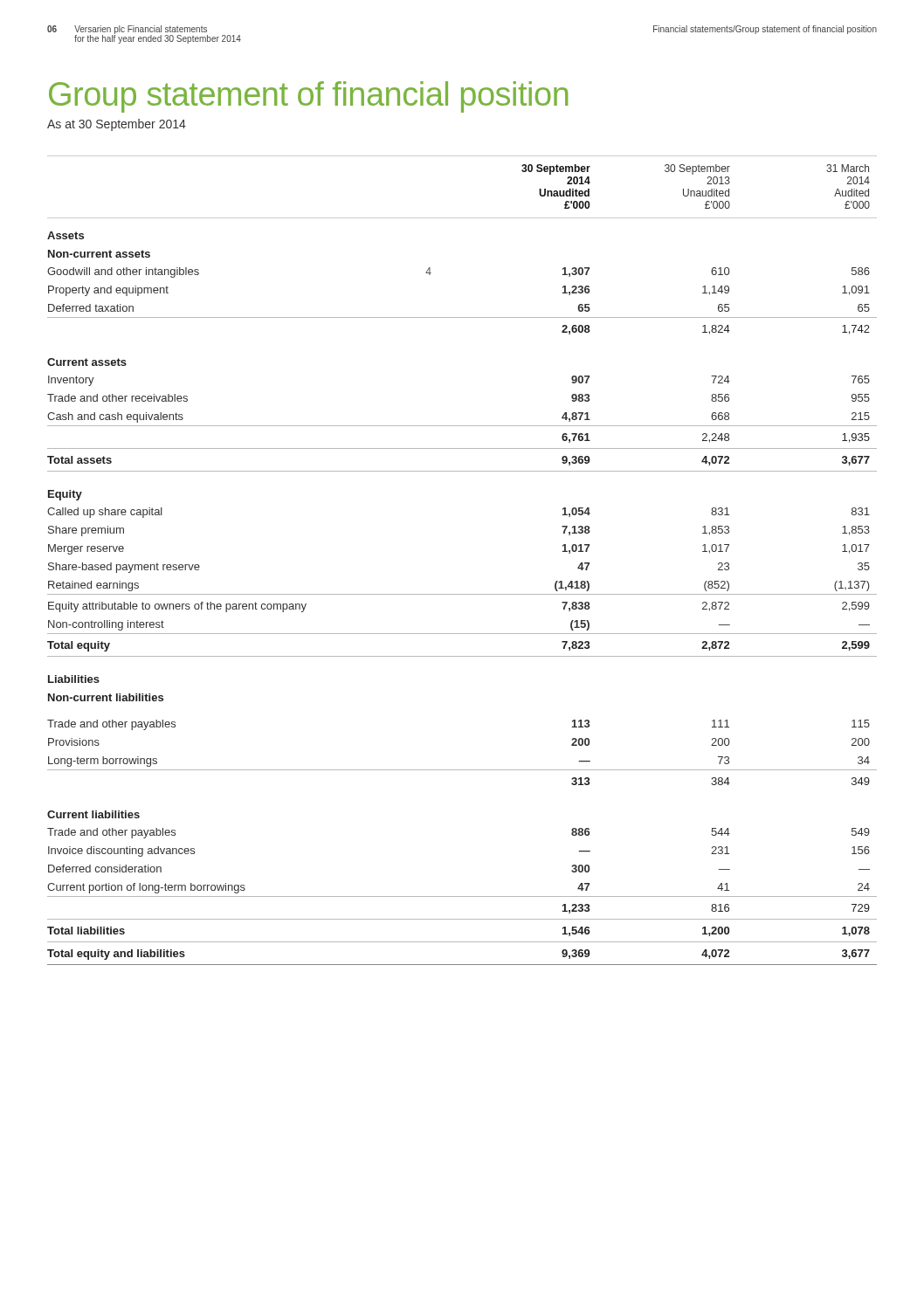Find "As at 30 September 2014" on this page

click(116, 124)
